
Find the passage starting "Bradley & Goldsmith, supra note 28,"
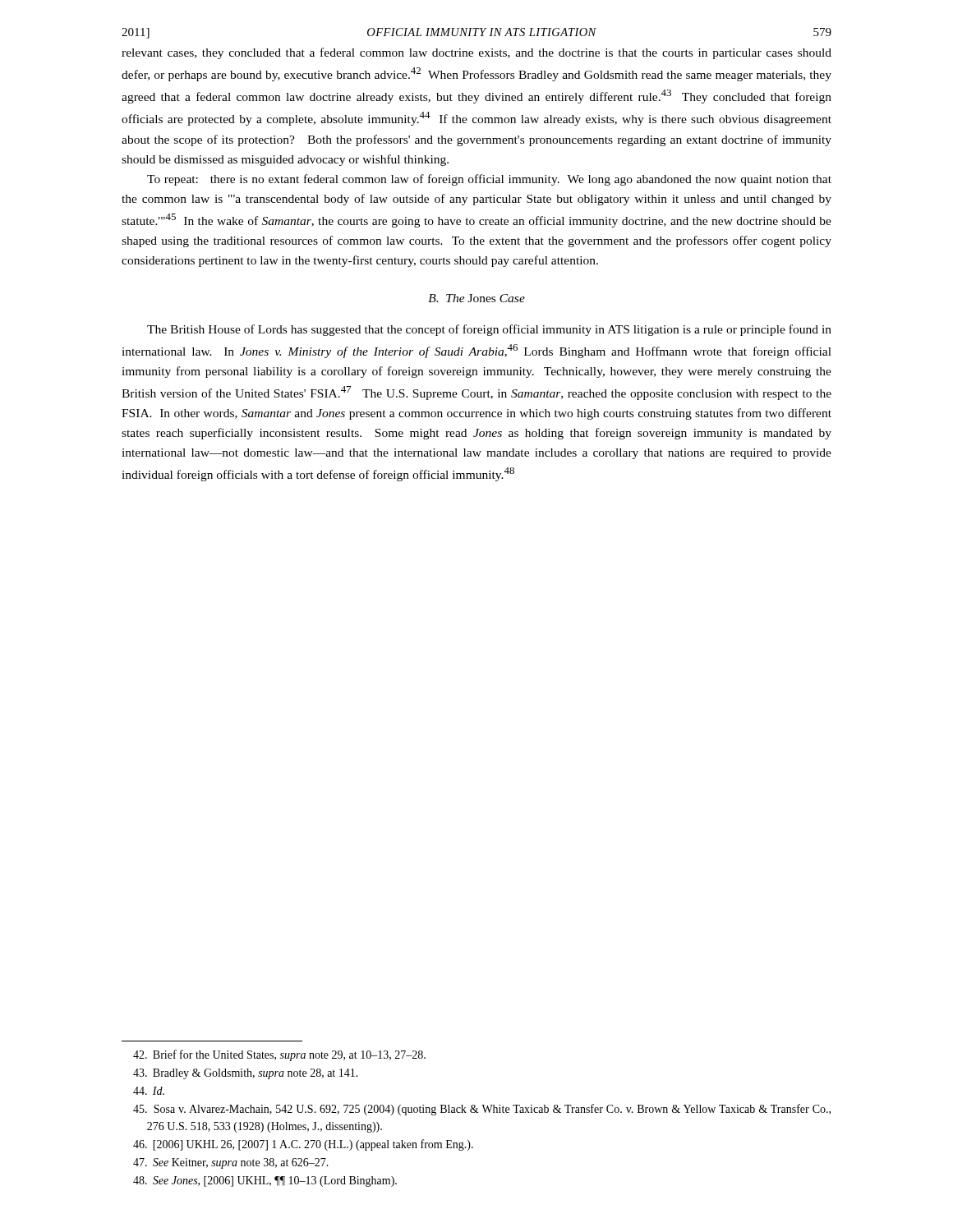coord(240,1073)
